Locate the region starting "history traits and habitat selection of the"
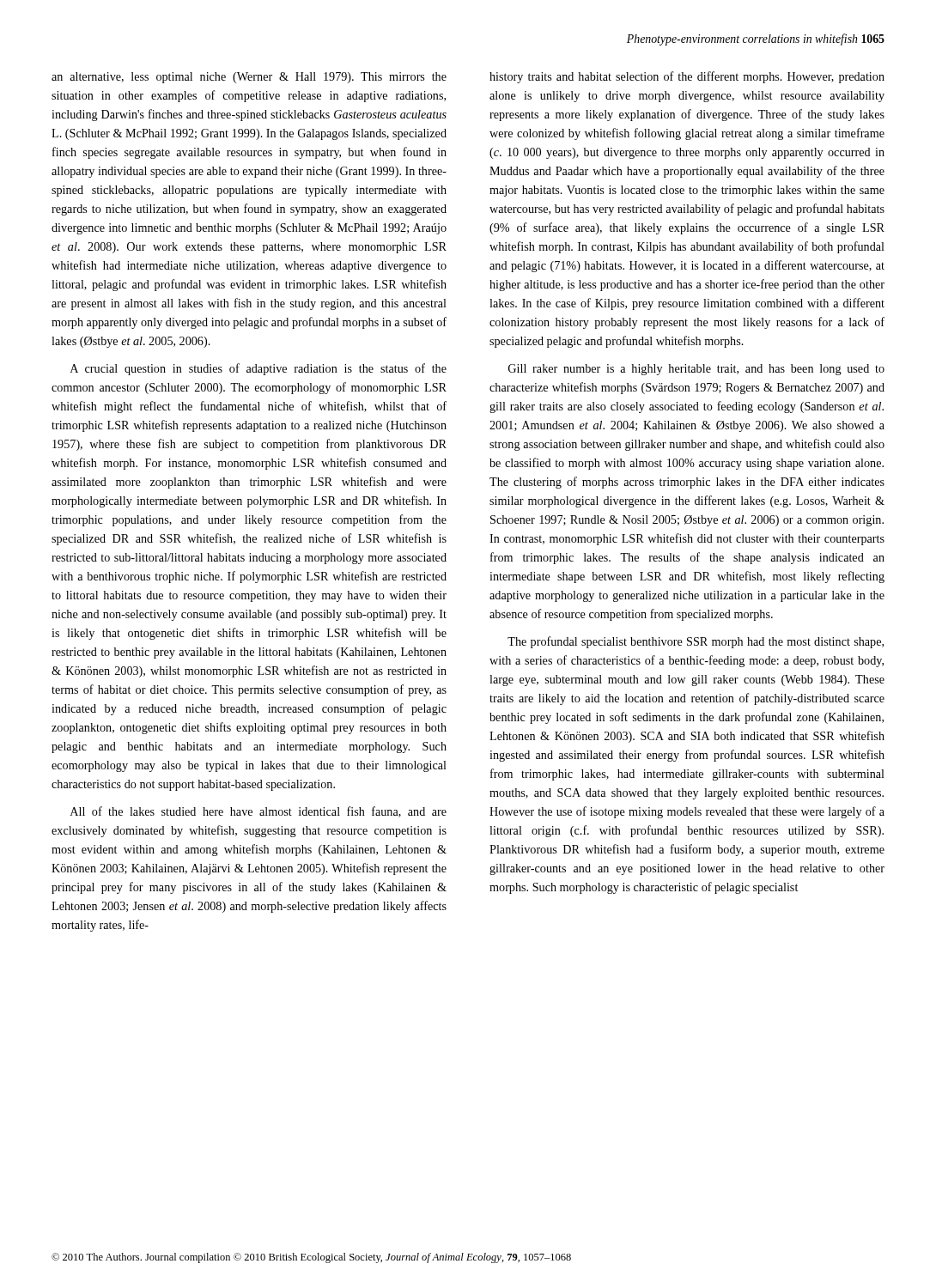936x1288 pixels. click(687, 482)
